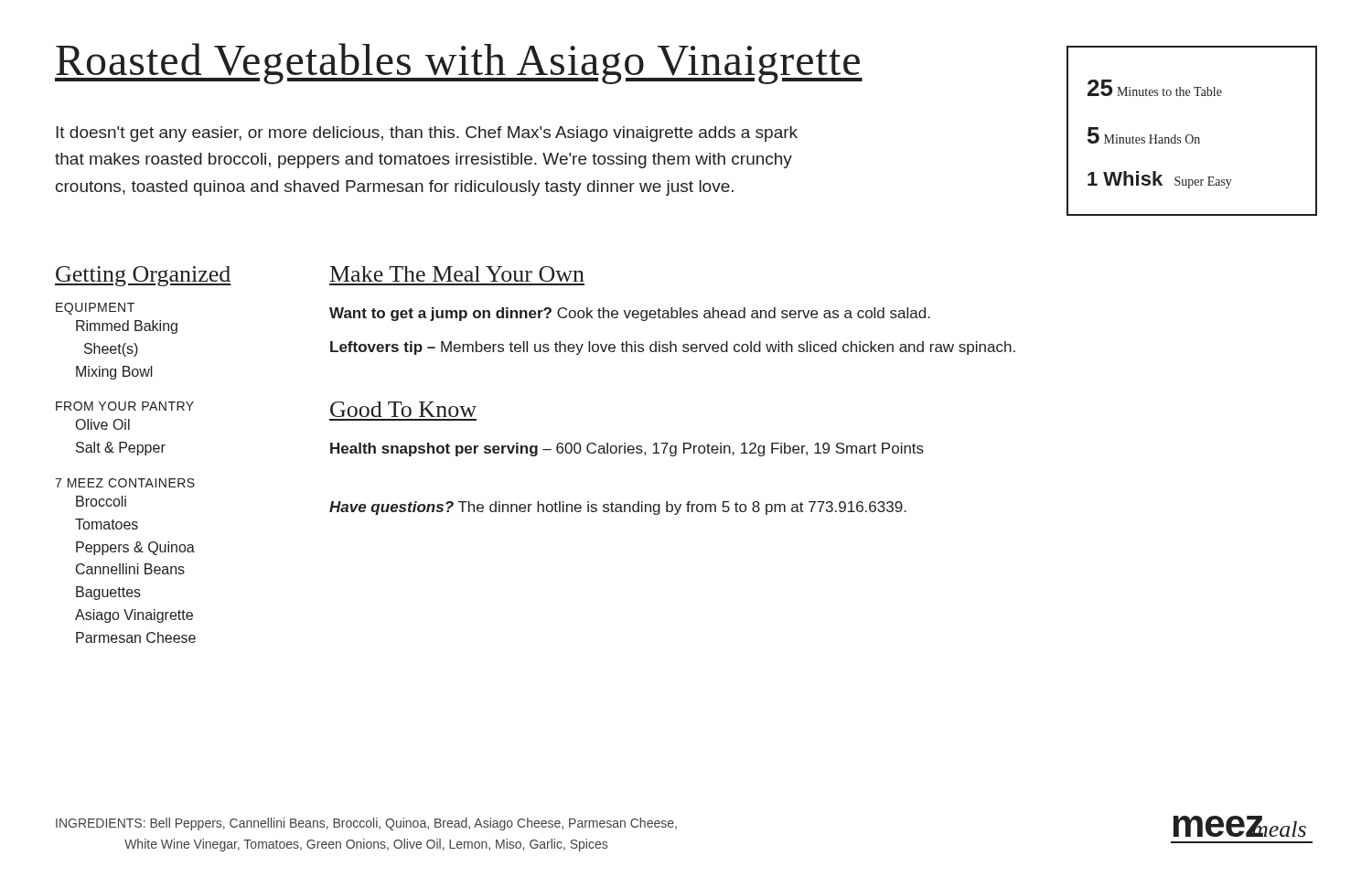Point to the block beginning "Leftovers tip – Members tell"
Screen dimensions: 888x1372
[673, 347]
